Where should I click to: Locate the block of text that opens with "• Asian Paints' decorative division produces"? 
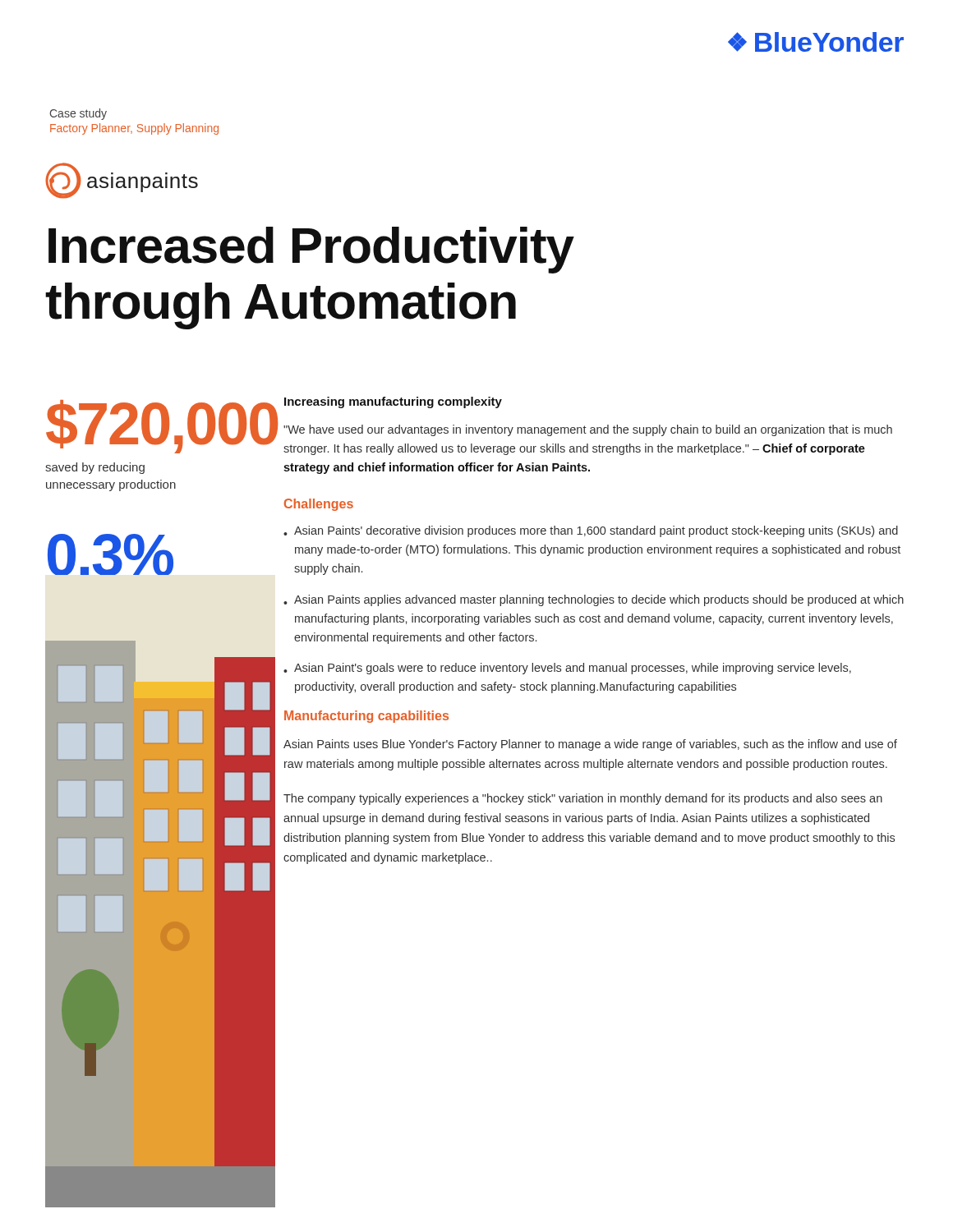pos(596,550)
